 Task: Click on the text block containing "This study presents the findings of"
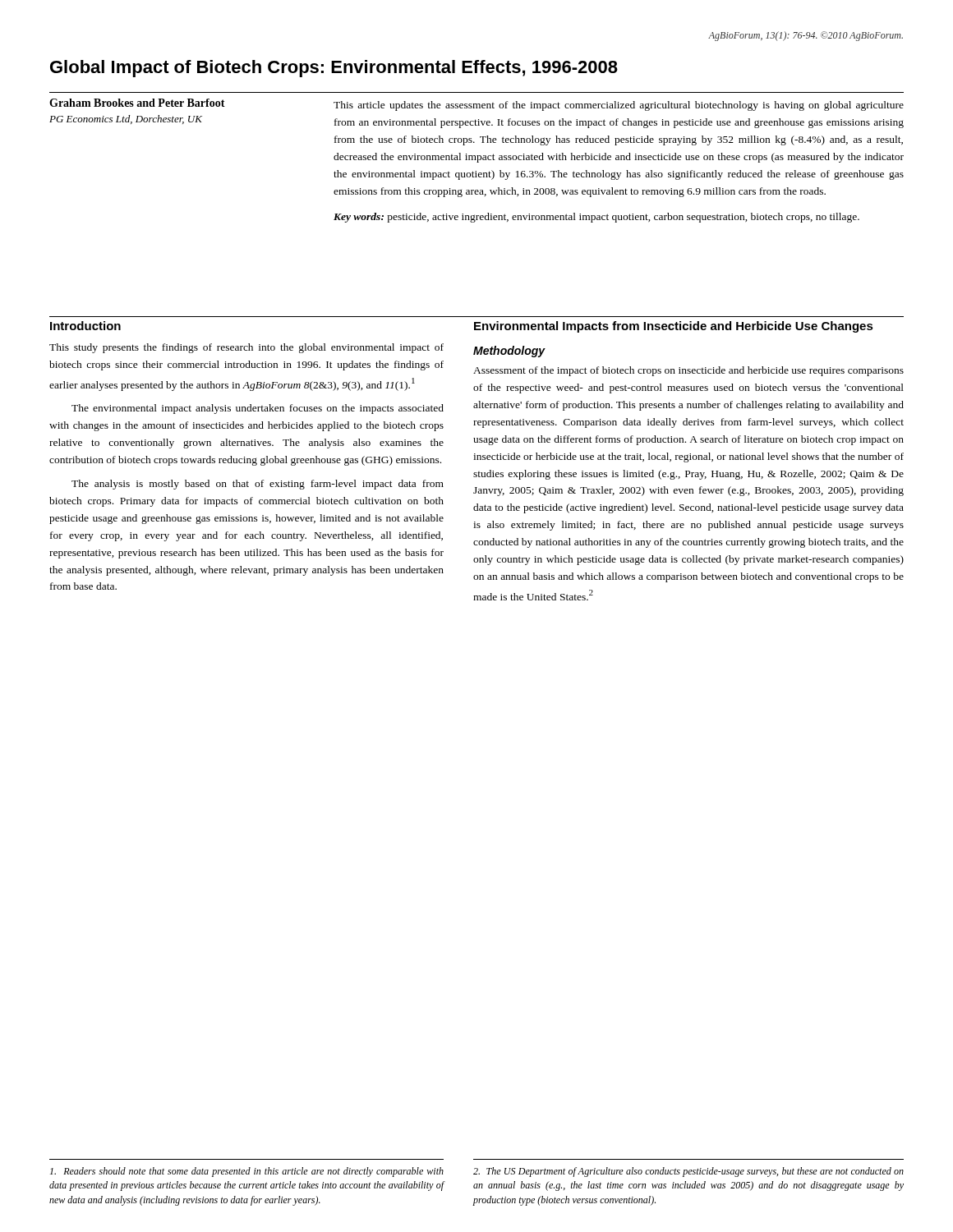[246, 366]
